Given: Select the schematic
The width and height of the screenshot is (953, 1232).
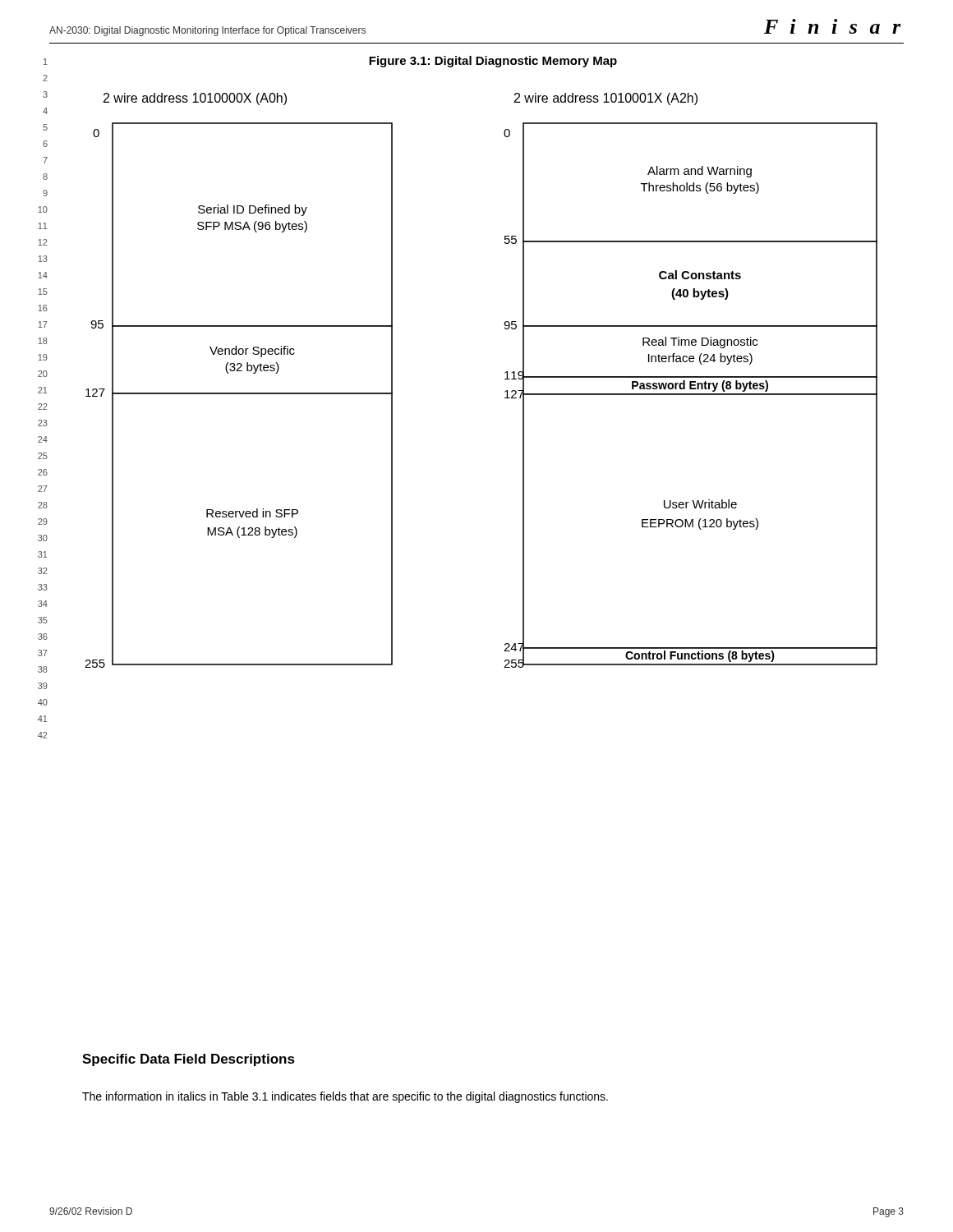Looking at the screenshot, I should (481, 435).
